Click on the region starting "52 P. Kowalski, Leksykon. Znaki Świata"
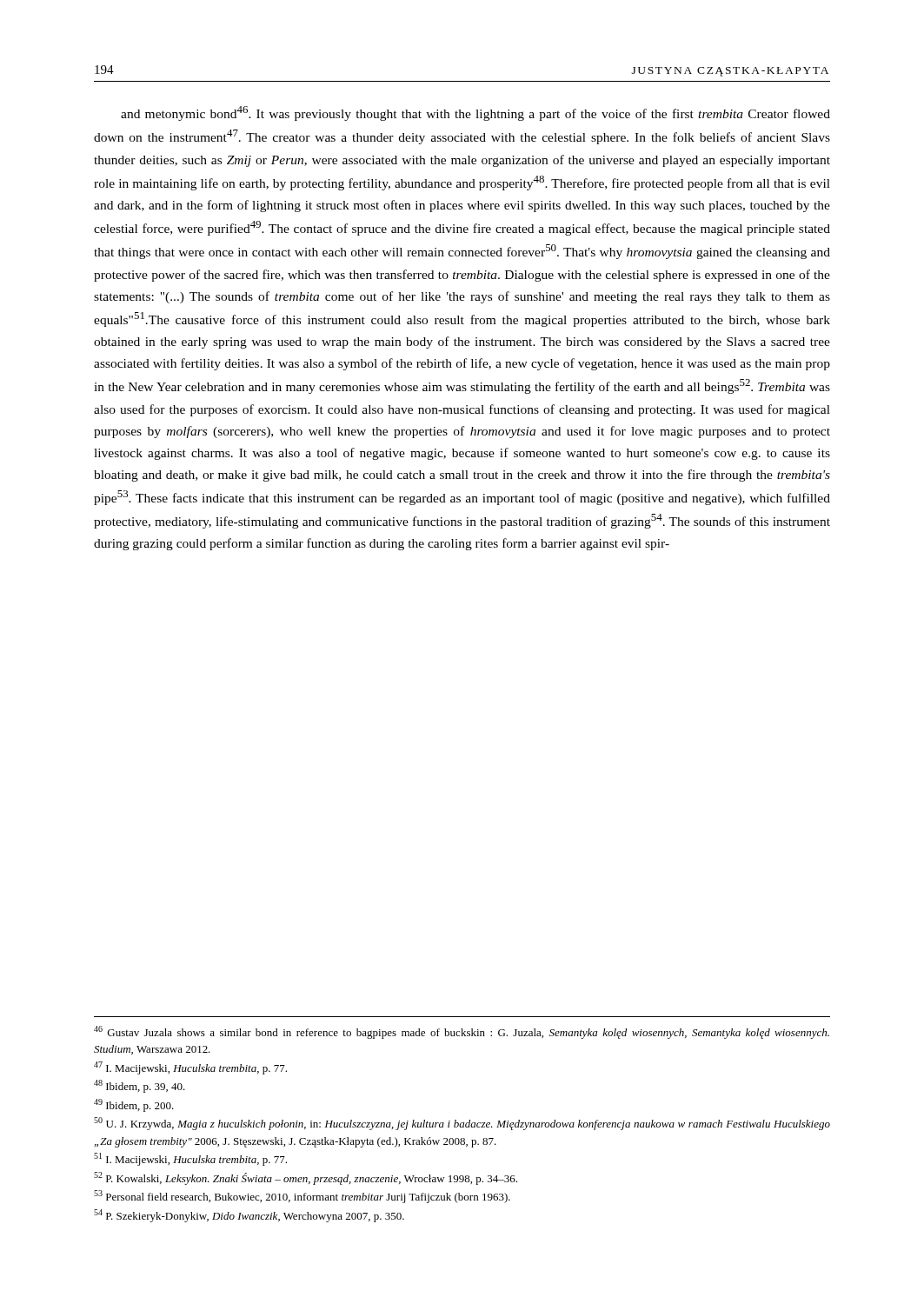The height and width of the screenshot is (1304, 924). click(x=306, y=1177)
